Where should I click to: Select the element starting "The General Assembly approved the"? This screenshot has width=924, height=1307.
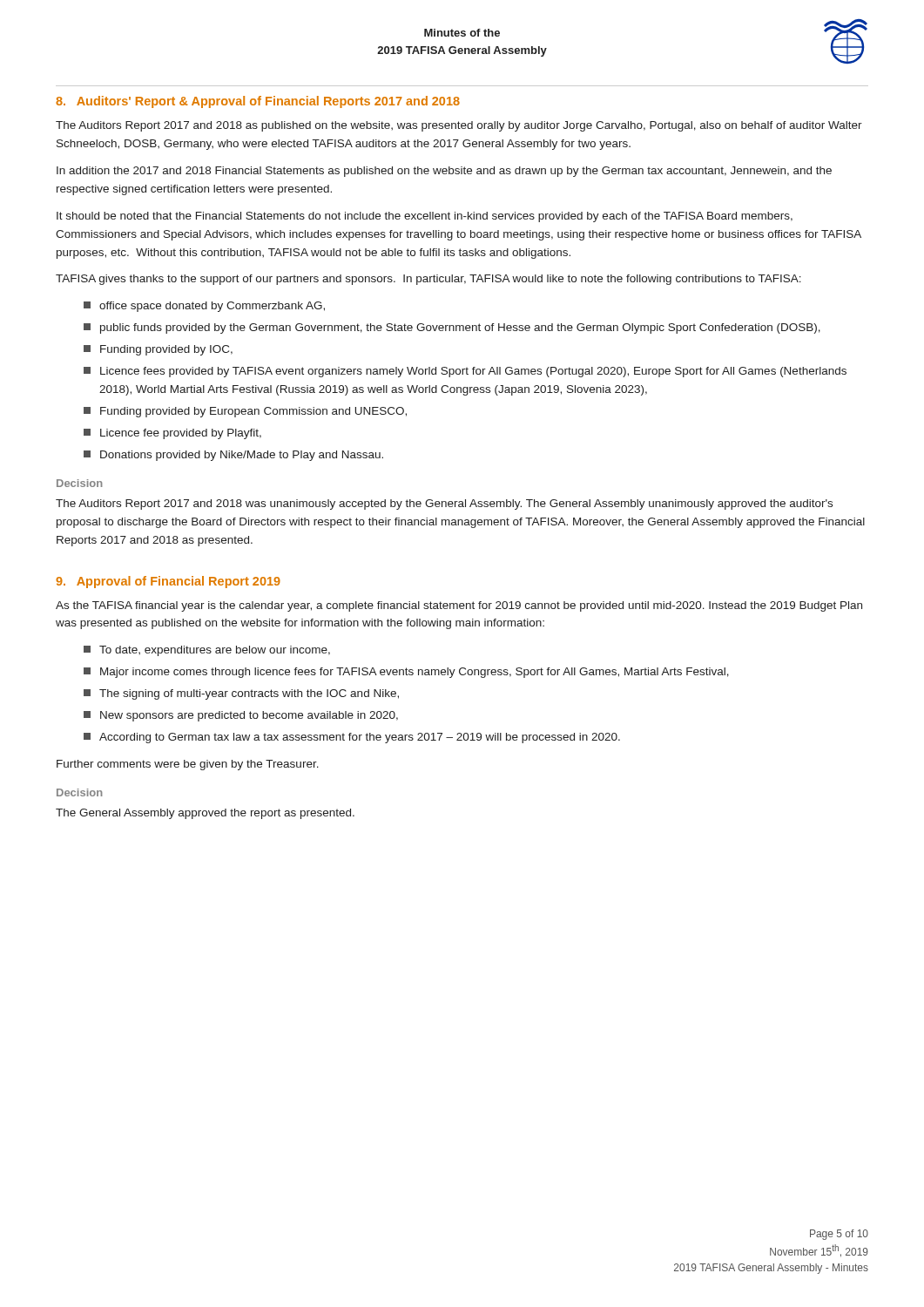point(205,812)
